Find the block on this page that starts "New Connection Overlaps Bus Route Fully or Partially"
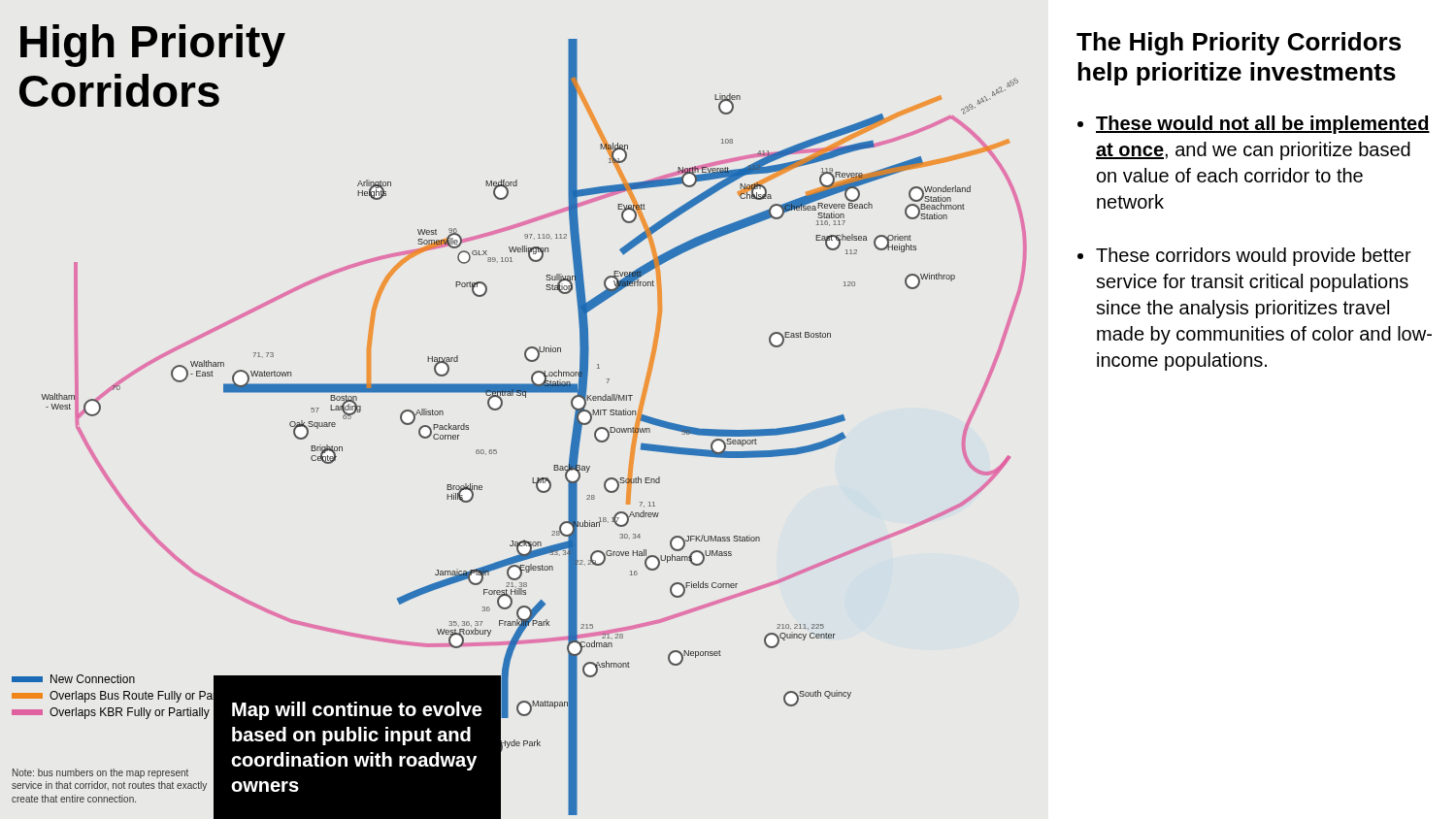Image resolution: width=1456 pixels, height=819 pixels. [126, 696]
